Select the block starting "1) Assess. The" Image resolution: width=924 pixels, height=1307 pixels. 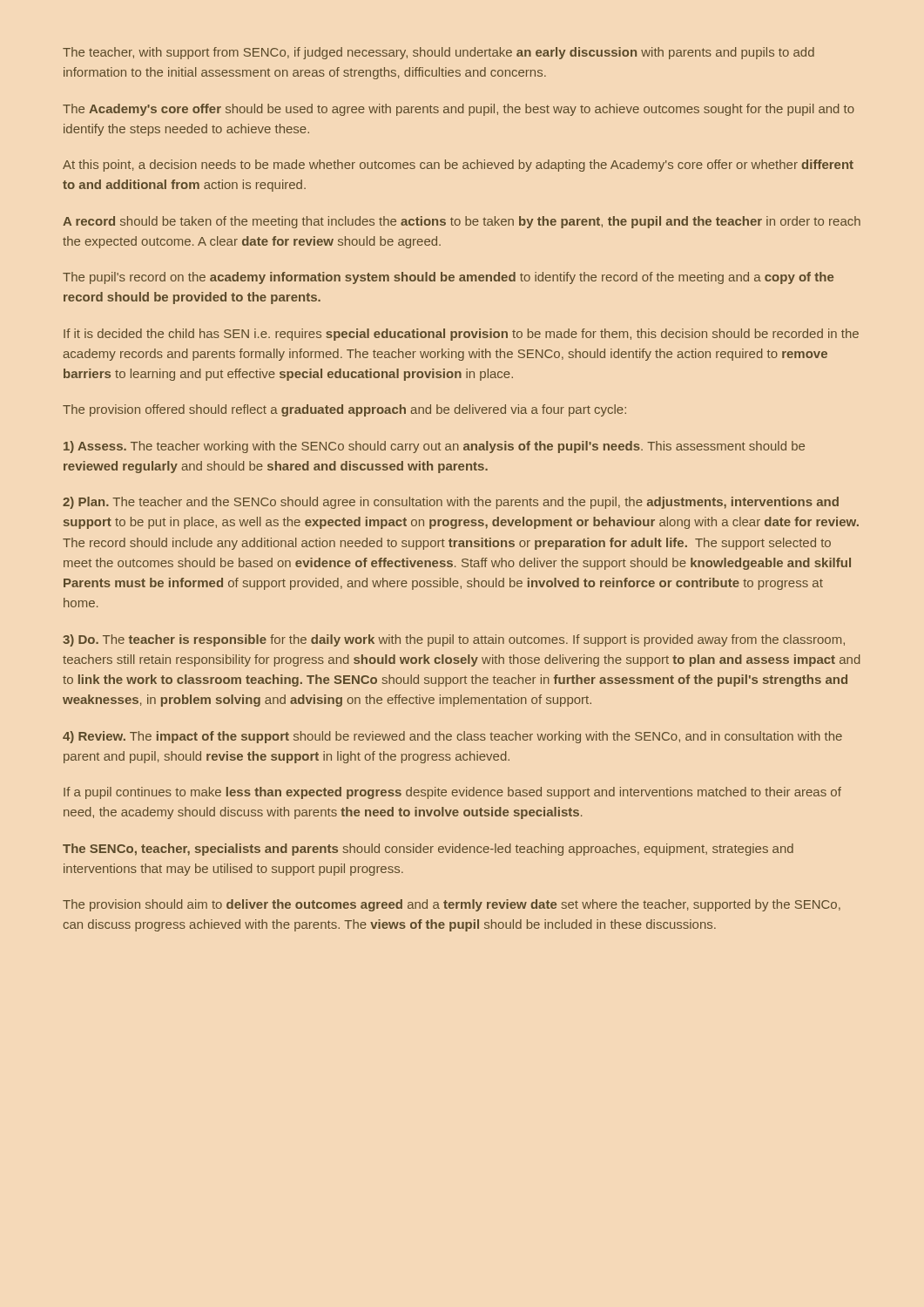click(x=434, y=455)
